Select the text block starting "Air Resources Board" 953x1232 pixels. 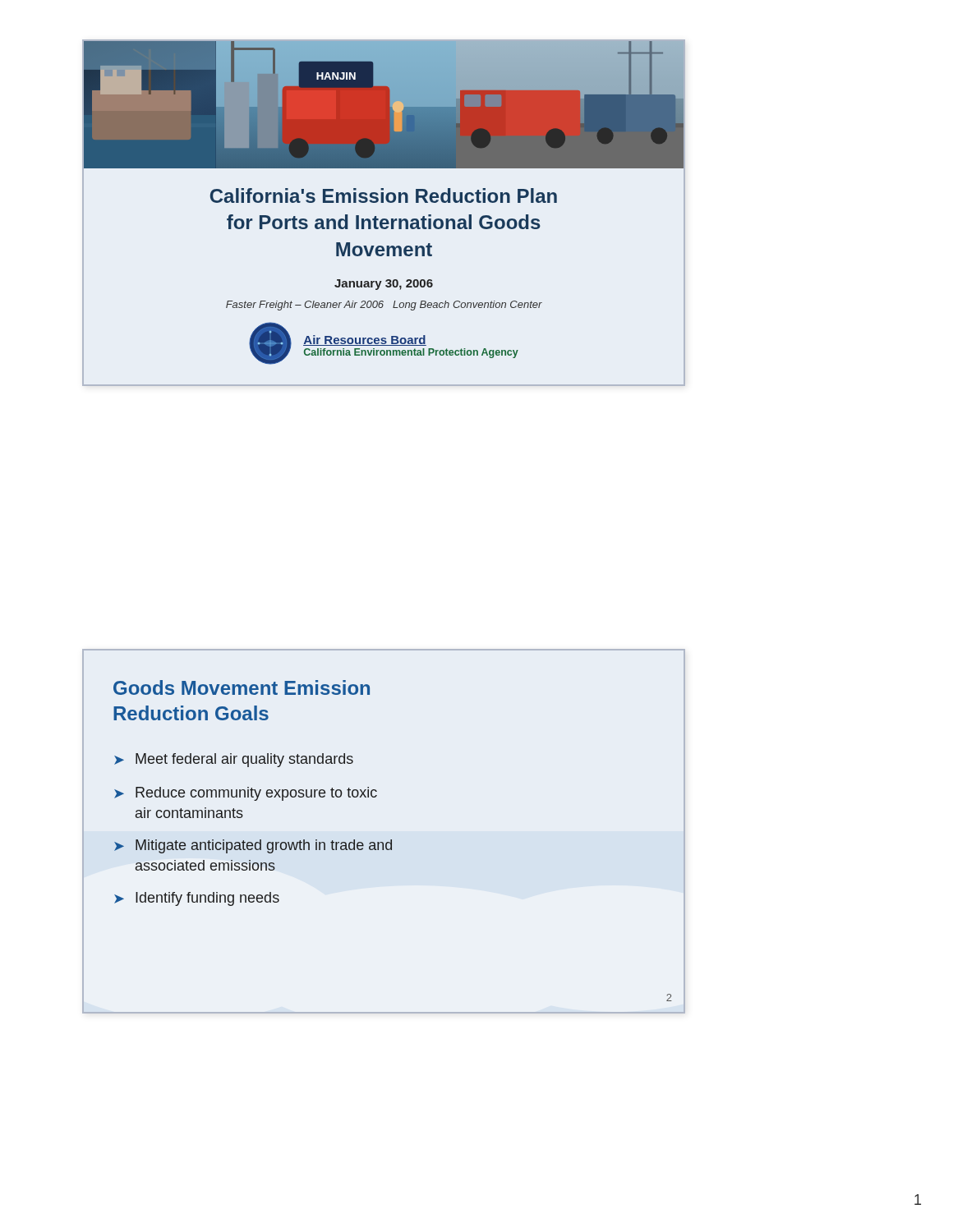point(365,339)
